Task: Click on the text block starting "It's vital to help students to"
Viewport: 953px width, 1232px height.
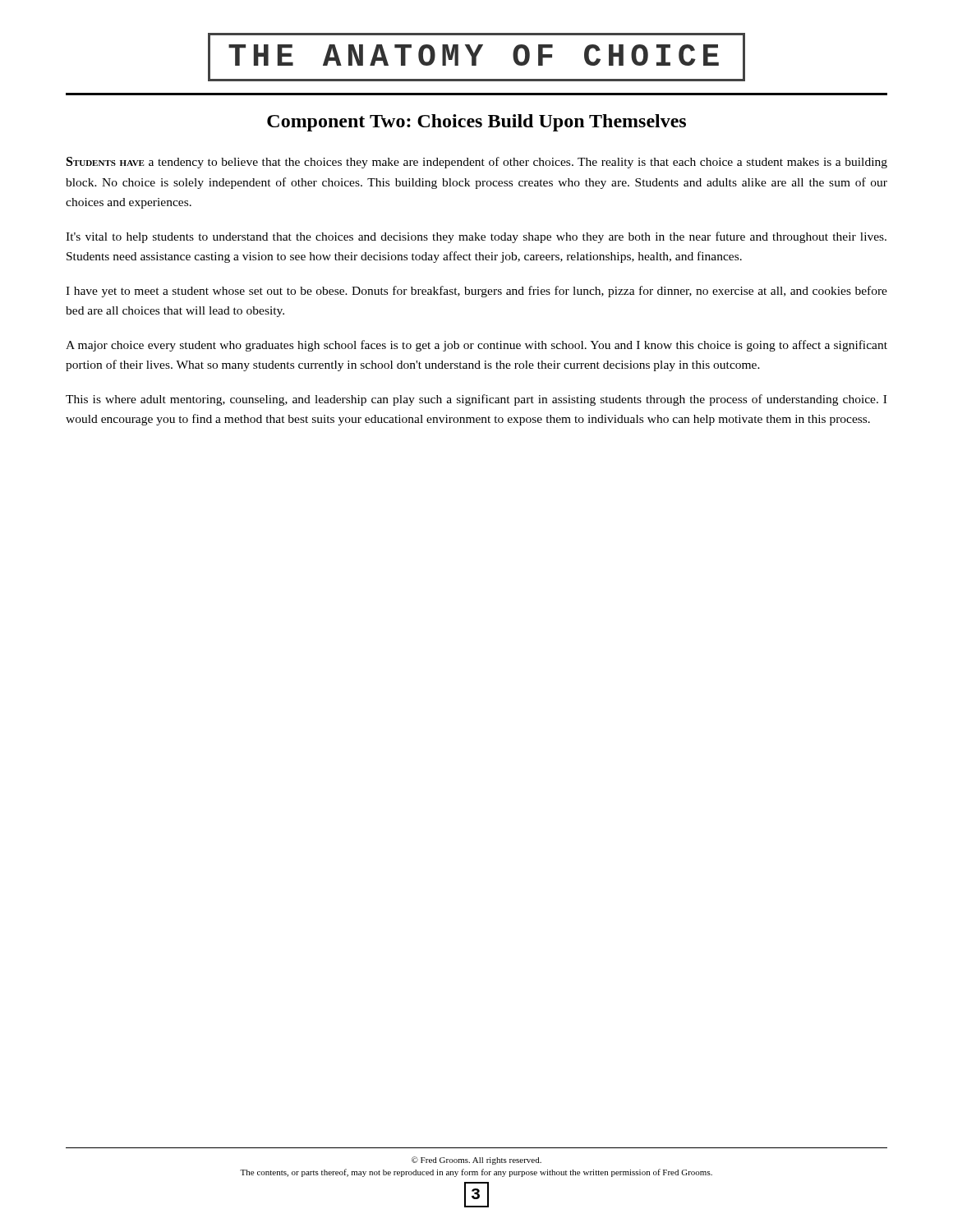Action: pos(476,246)
